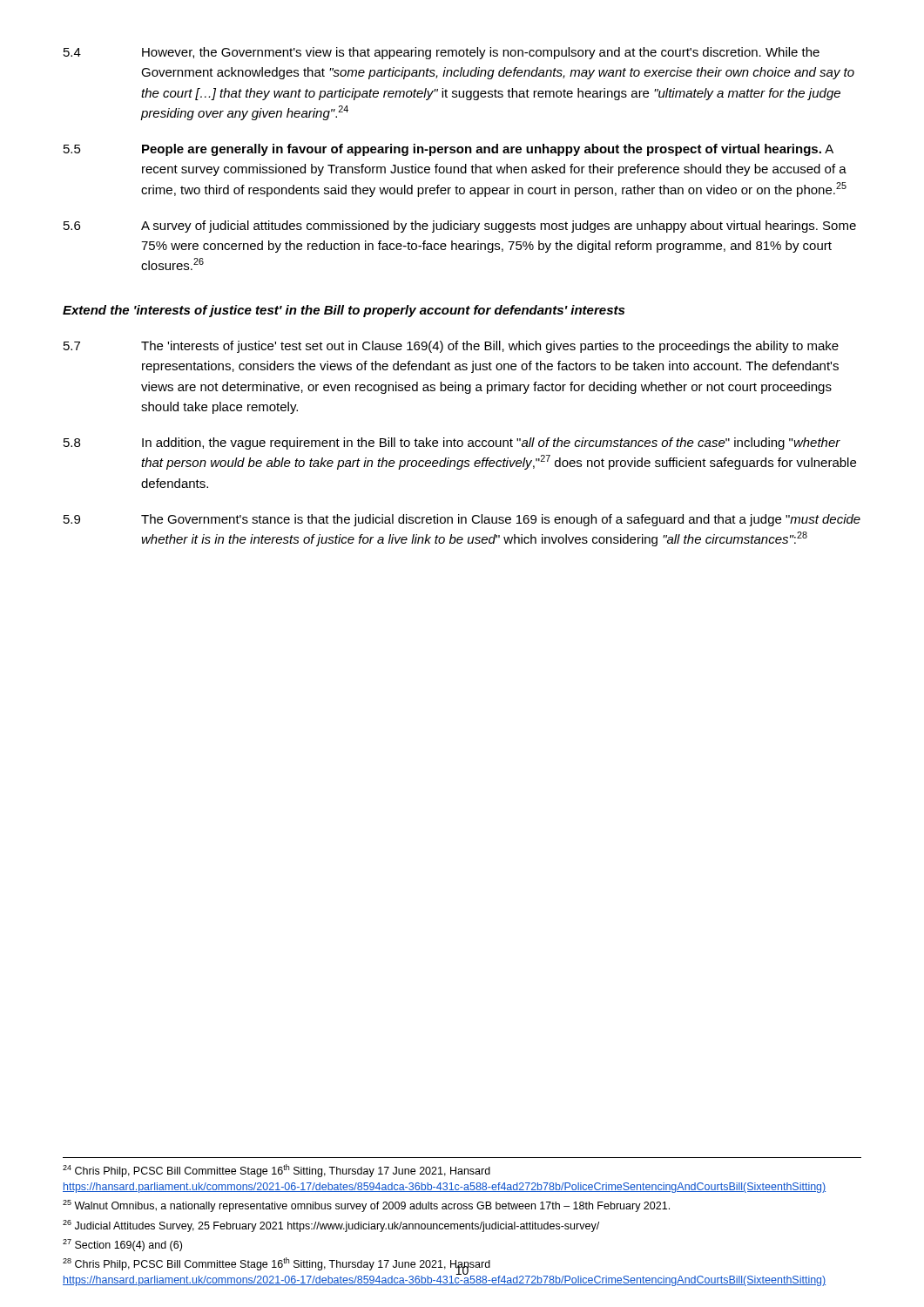Select the passage starting "24 Chris Philp, PCSC Bill Committee Stage 16th"
Viewport: 924px width, 1307px height.
(444, 1178)
